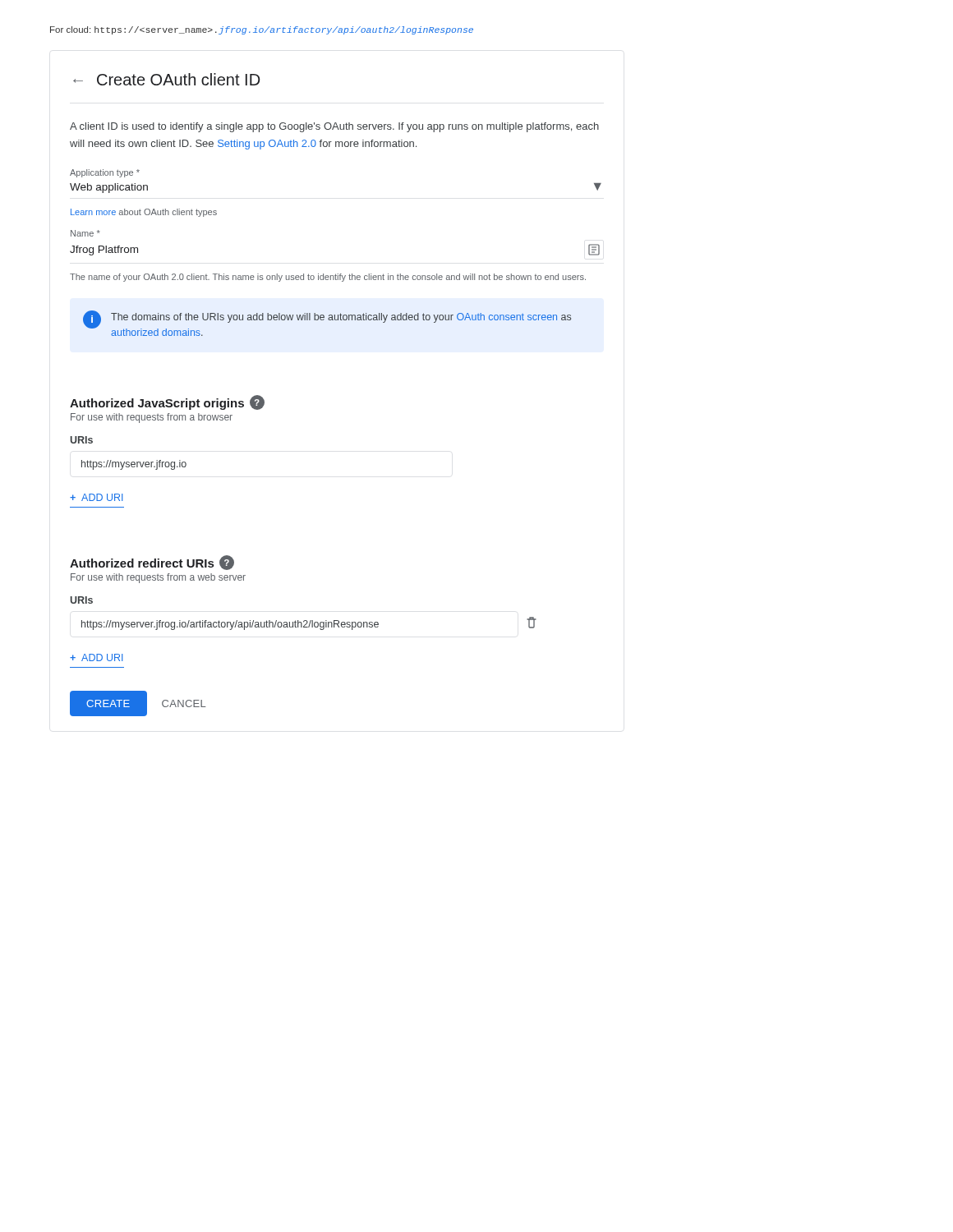
Task: Find the text block containing "The name of your OAuth"
Action: (x=328, y=276)
